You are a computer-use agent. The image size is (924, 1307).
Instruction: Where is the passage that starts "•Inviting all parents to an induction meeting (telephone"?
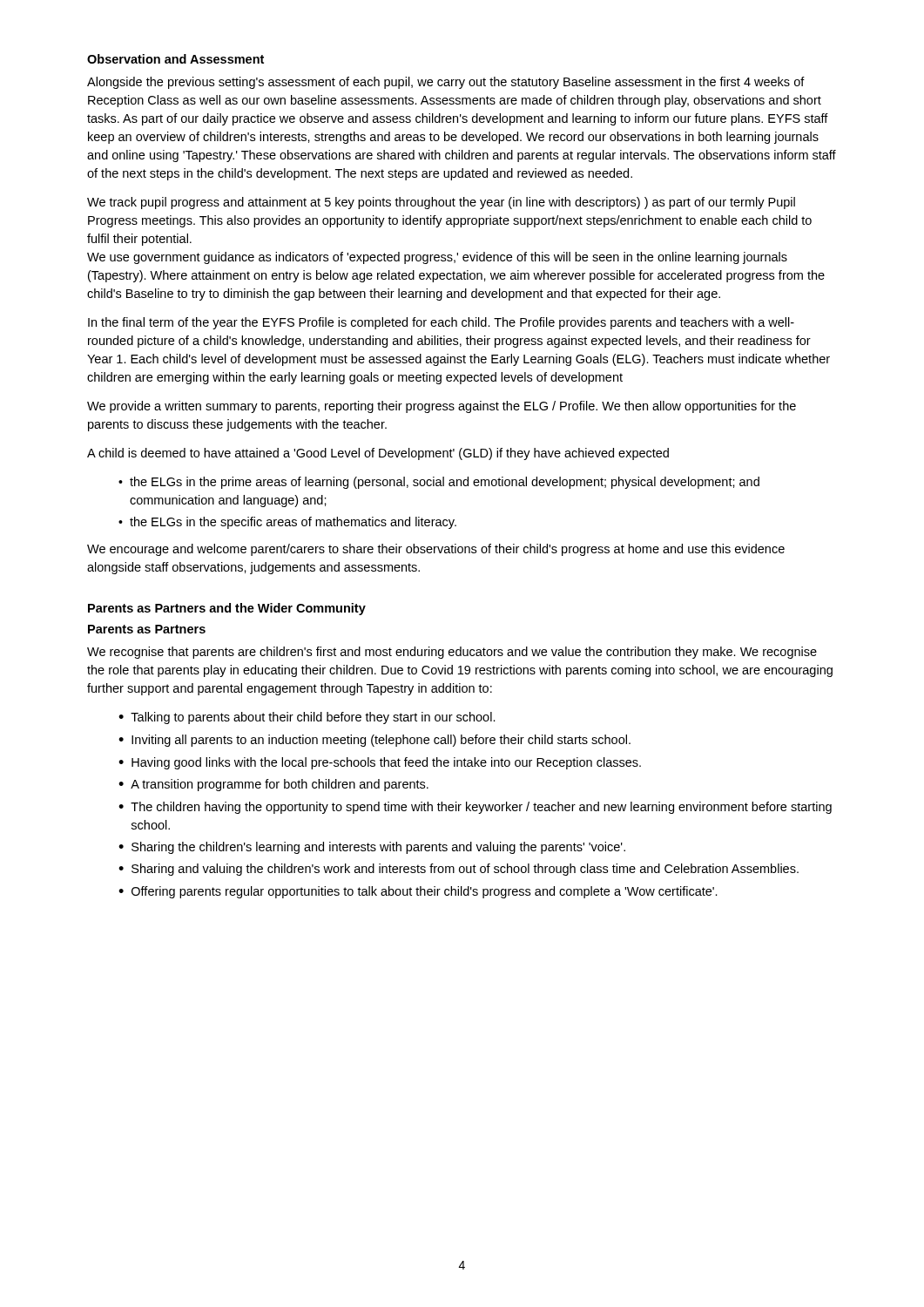click(x=375, y=740)
